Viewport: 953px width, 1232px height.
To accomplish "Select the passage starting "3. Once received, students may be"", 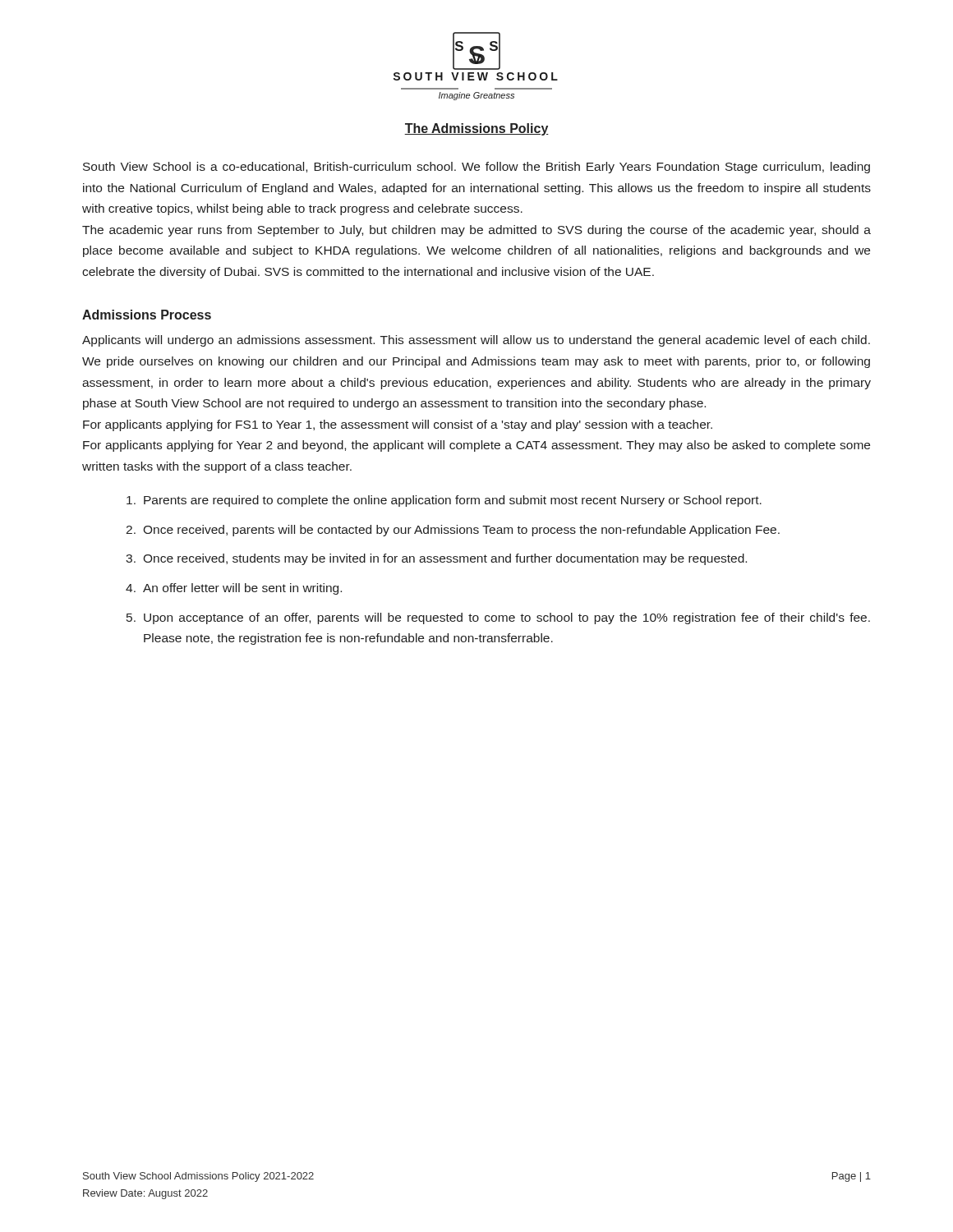I will point(490,559).
